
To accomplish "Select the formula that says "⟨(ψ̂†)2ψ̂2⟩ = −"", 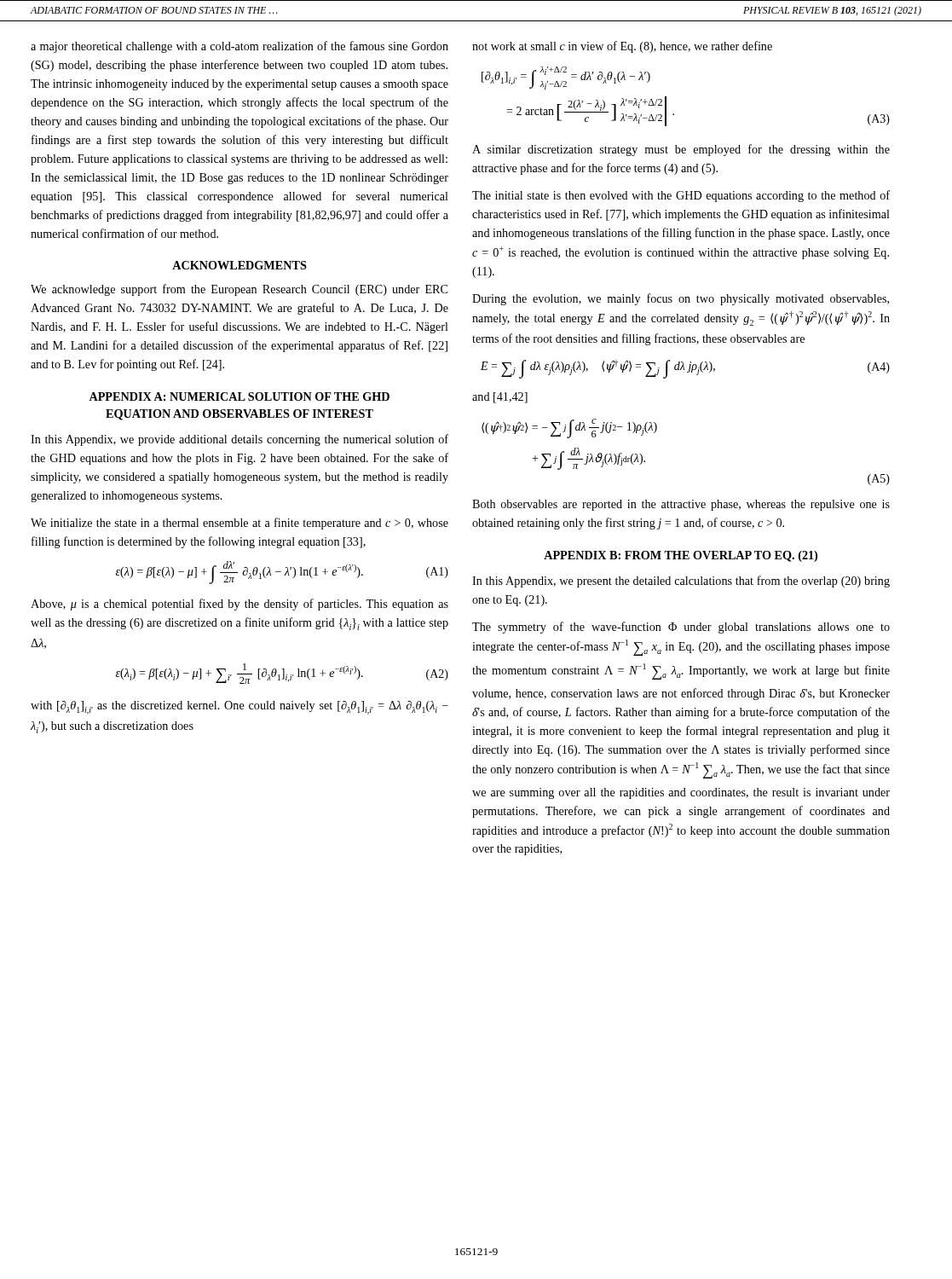I will point(569,428).
